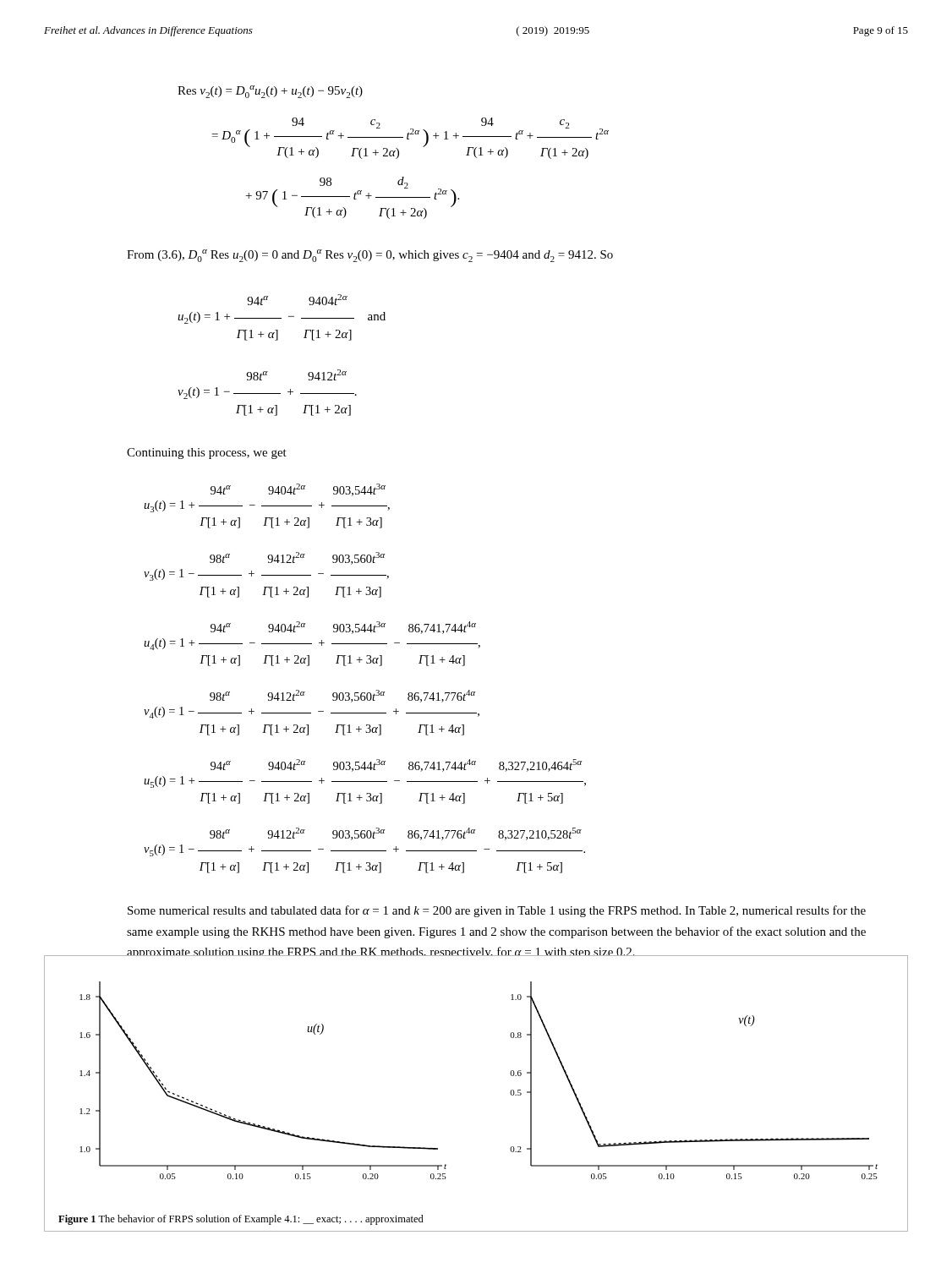Point to the text starting "From (3.6), D0α Res u2(0) = 0 and"
This screenshot has height=1268, width=952.
370,254
